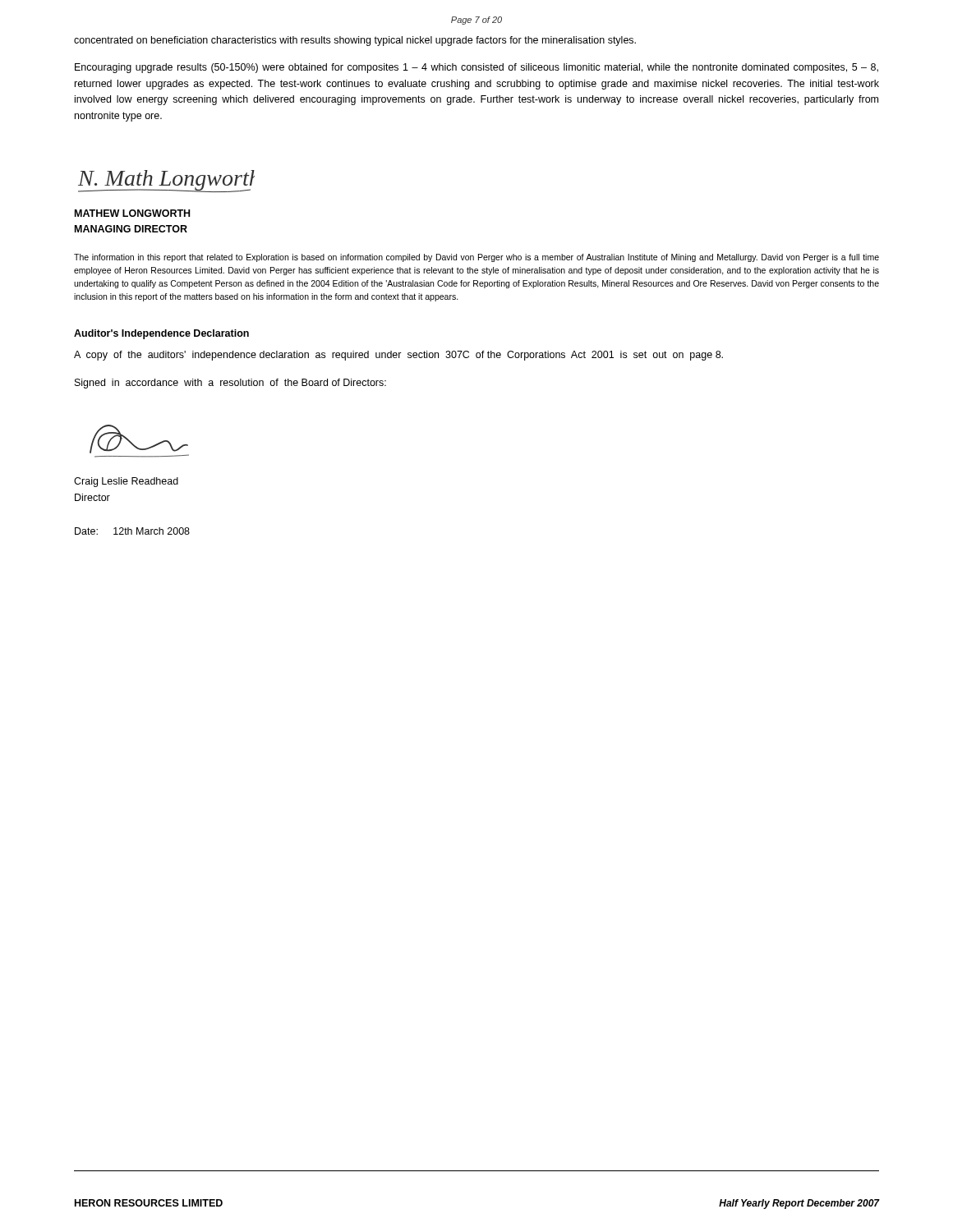Point to the region starting "Date: 12th March 2008"
Image resolution: width=953 pixels, height=1232 pixels.
click(x=132, y=531)
